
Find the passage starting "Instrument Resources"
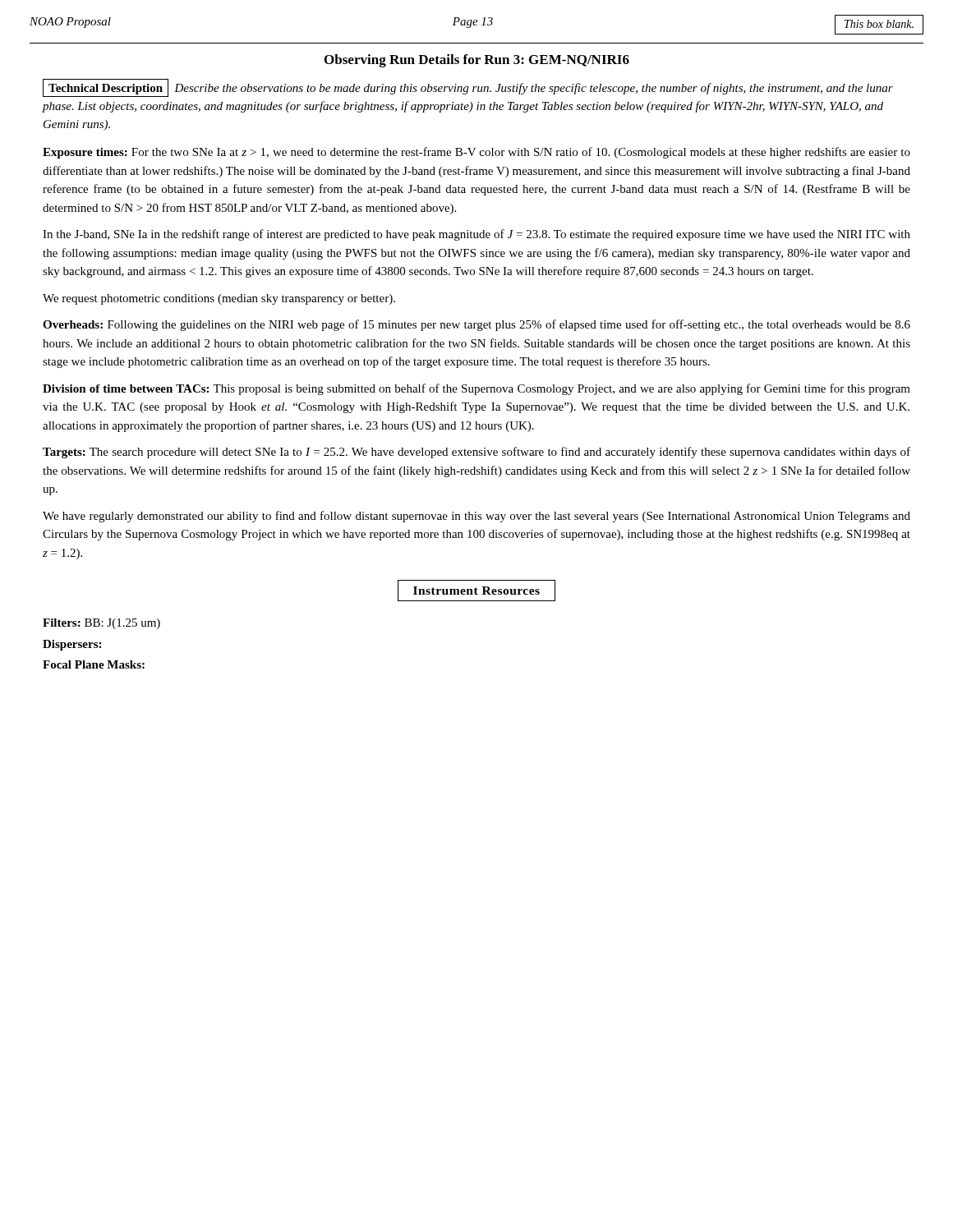476,591
